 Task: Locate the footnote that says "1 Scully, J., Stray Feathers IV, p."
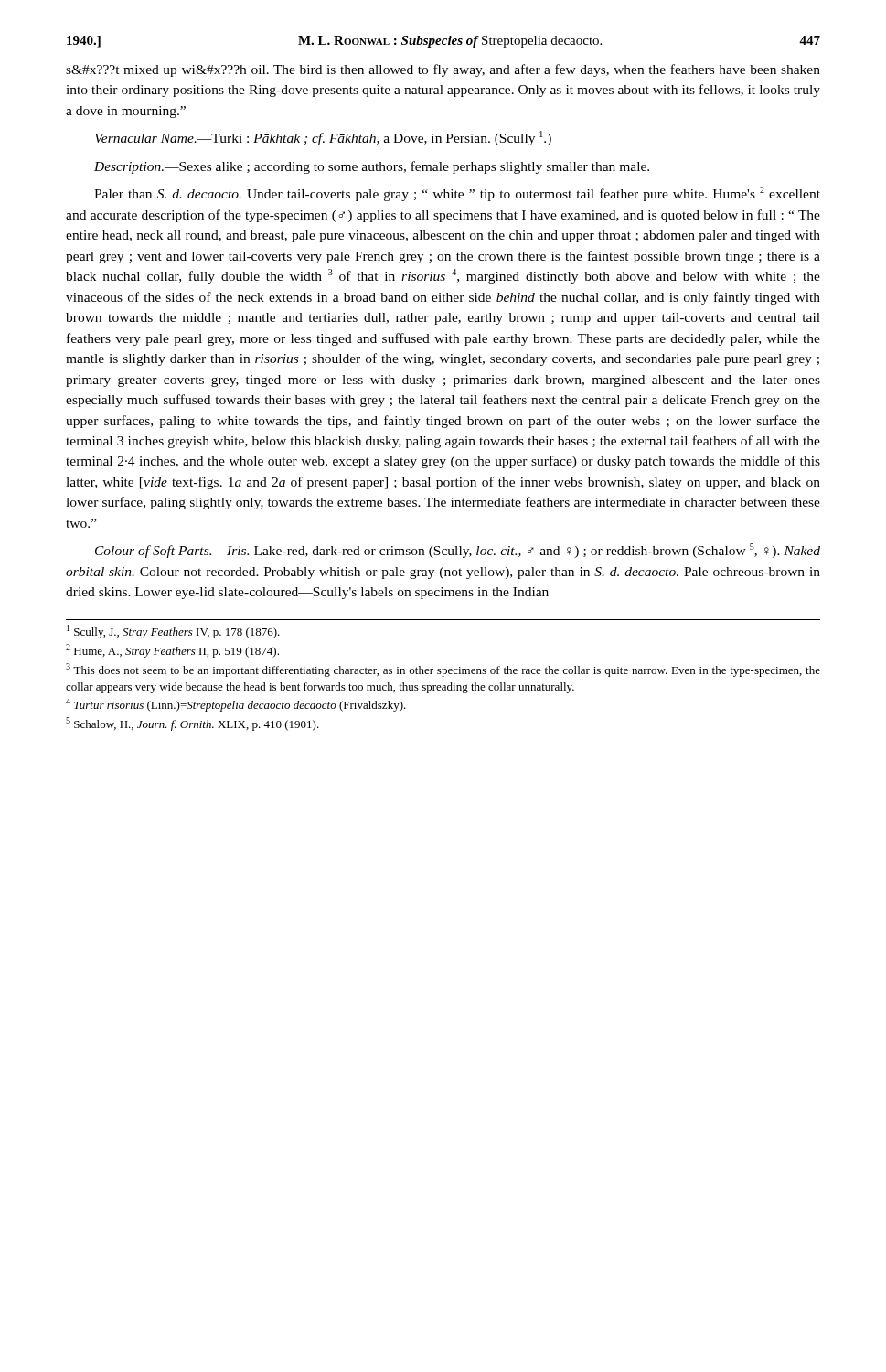(x=173, y=632)
